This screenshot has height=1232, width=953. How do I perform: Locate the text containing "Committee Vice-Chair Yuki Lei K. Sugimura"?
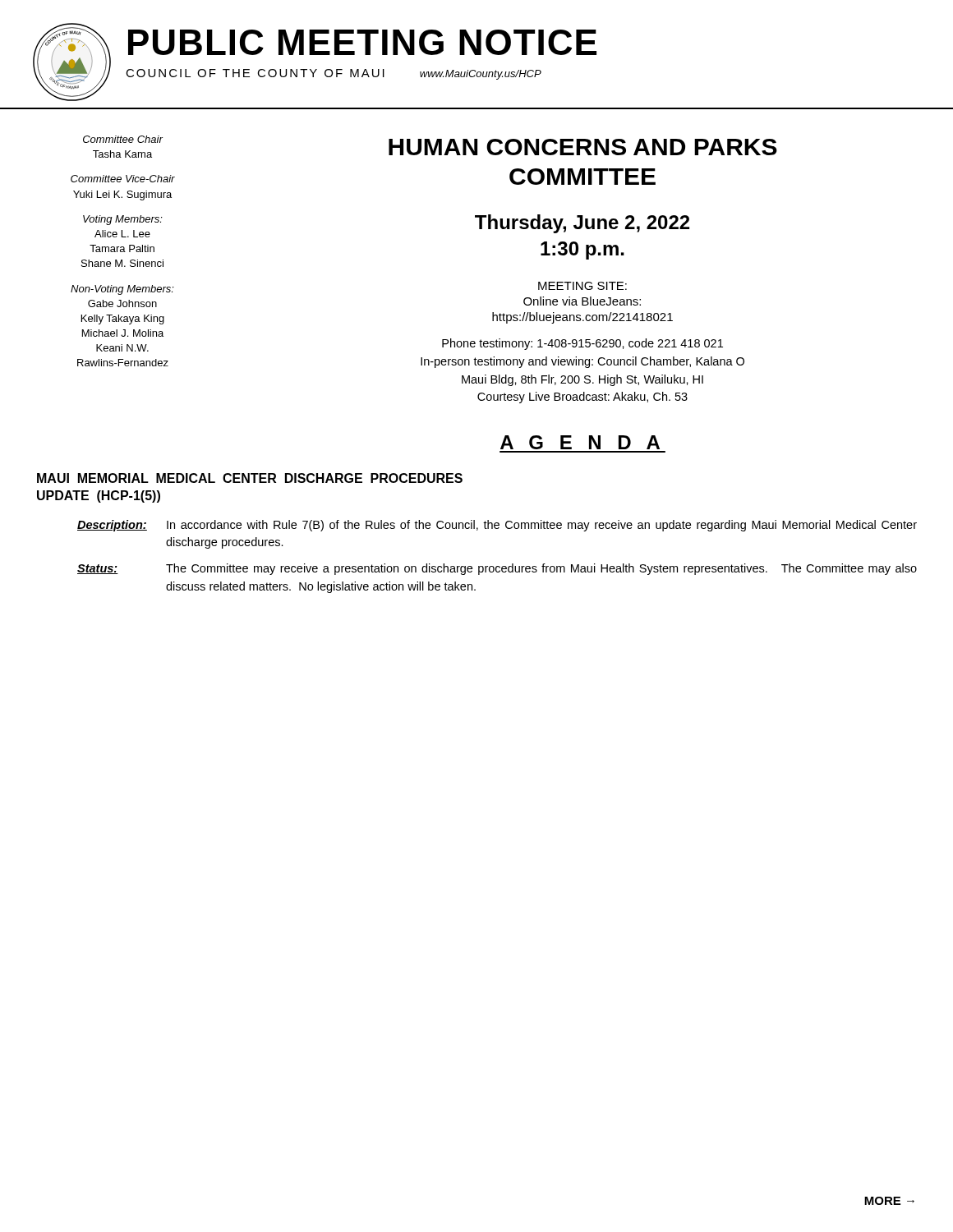[122, 187]
